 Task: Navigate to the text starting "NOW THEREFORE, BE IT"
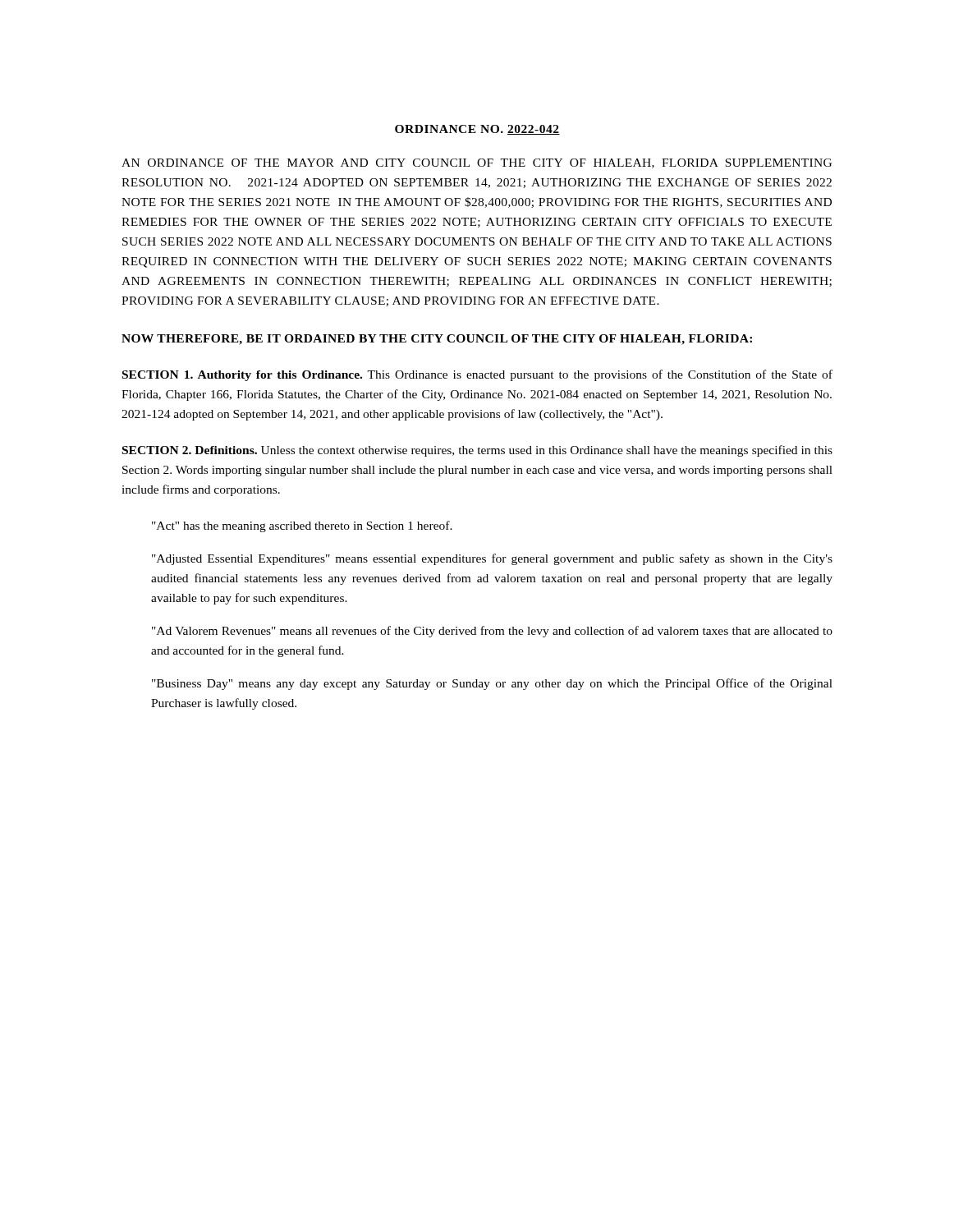click(x=437, y=338)
